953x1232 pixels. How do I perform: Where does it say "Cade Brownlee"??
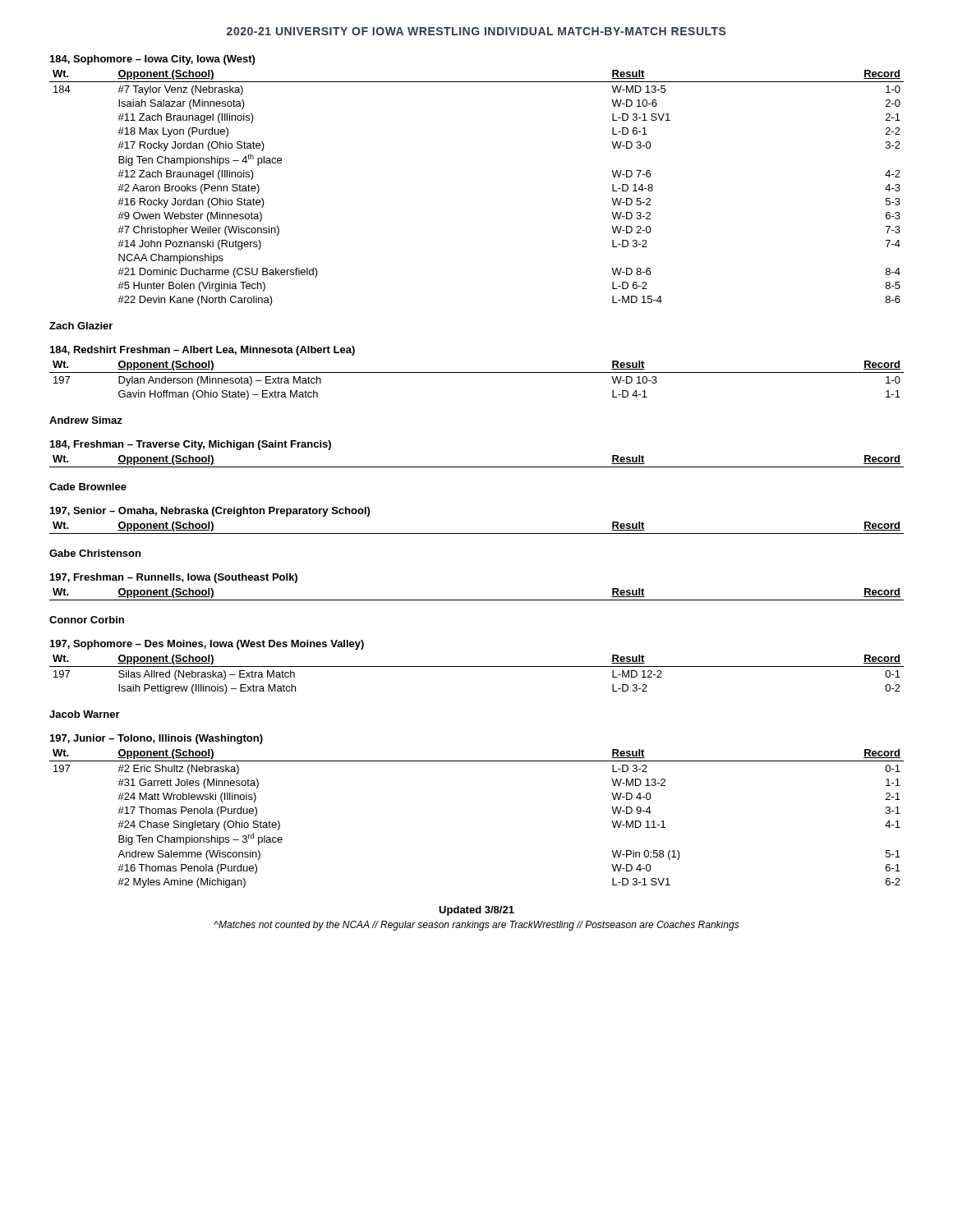(x=88, y=487)
